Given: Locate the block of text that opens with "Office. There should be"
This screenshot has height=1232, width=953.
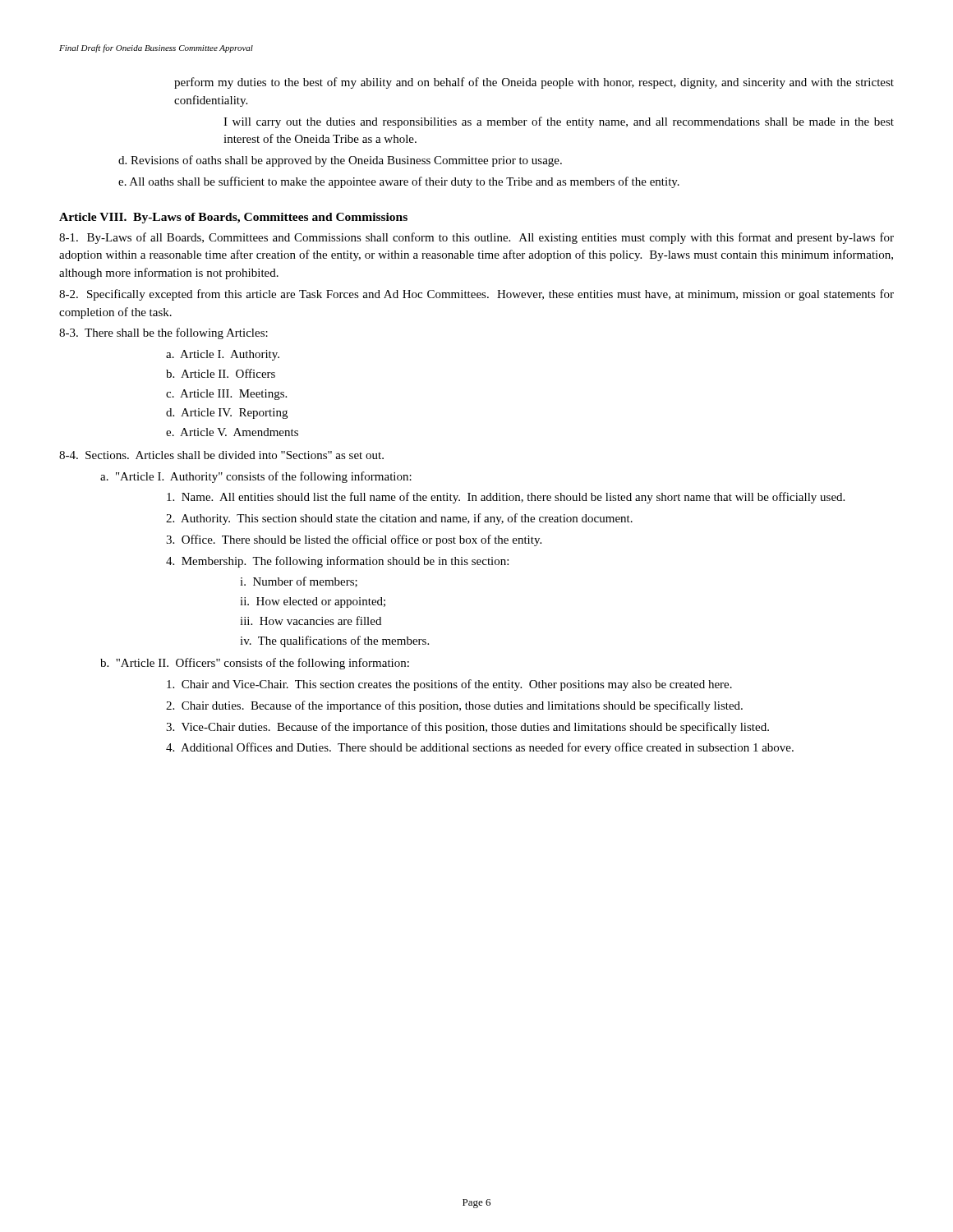Looking at the screenshot, I should tap(354, 539).
